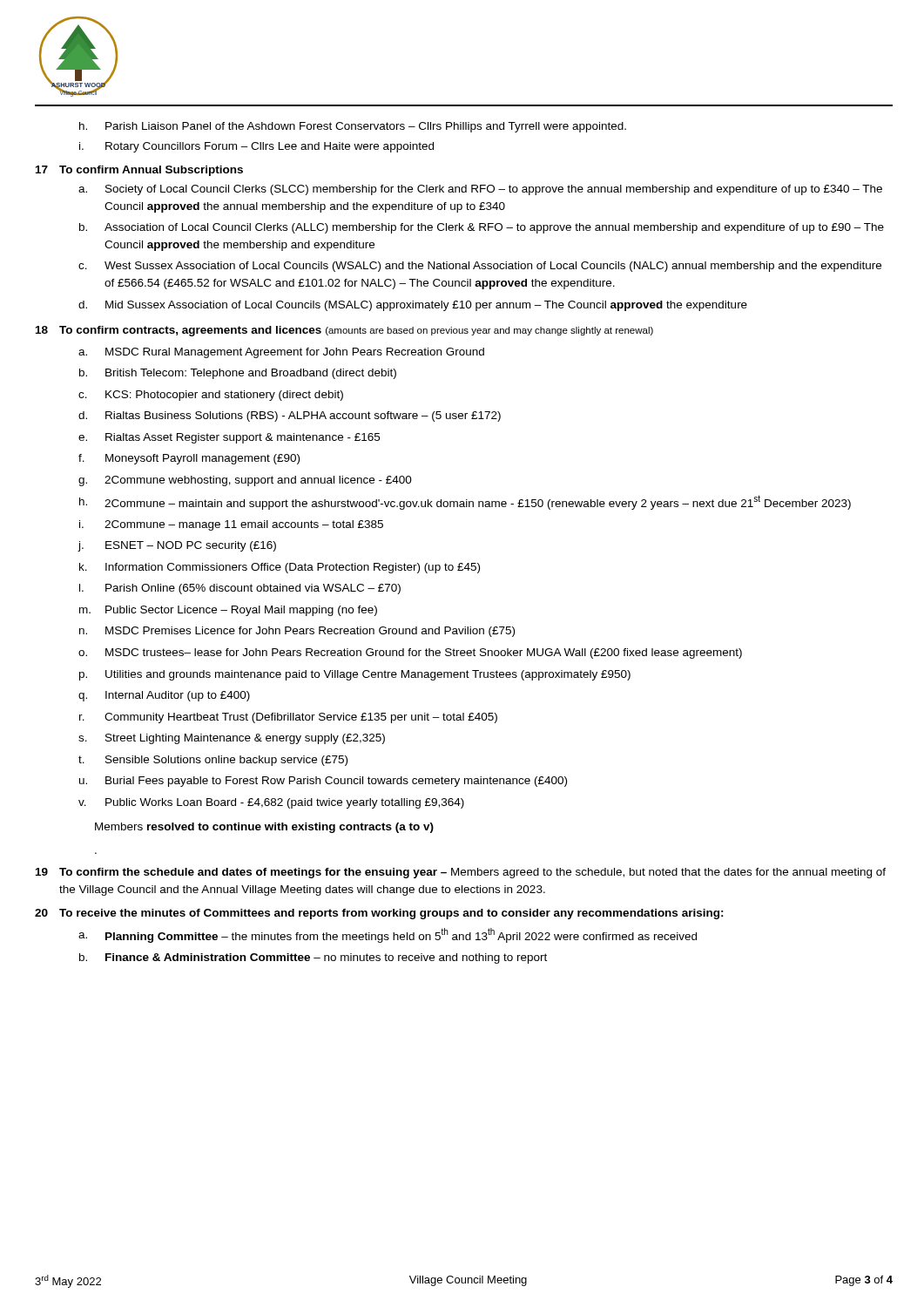
Task: Where is the passage that starts "s. Street Lighting Maintenance & energy supply"?
Action: [x=232, y=739]
